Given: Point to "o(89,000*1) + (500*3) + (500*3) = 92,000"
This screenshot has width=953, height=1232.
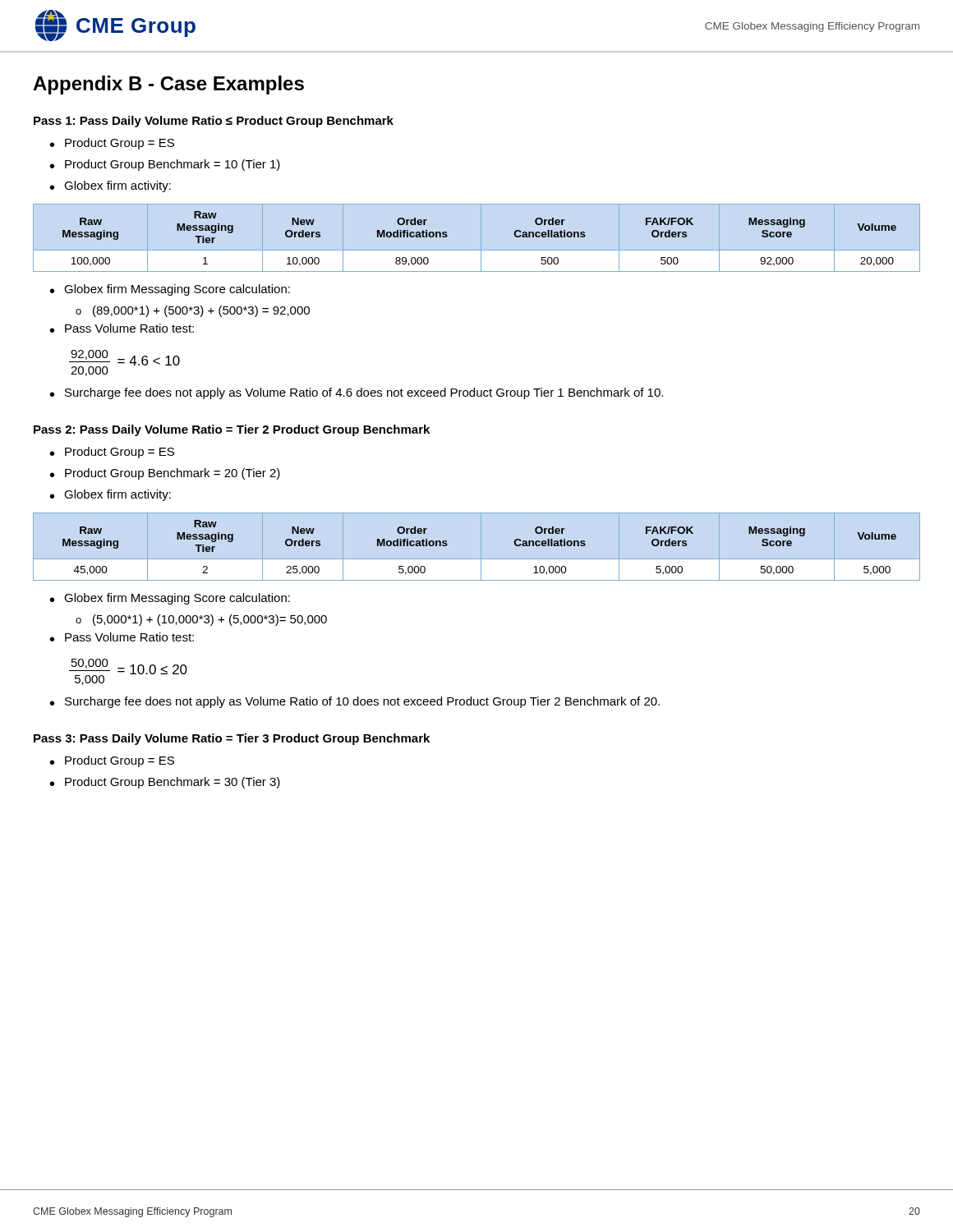Looking at the screenshot, I should (193, 311).
